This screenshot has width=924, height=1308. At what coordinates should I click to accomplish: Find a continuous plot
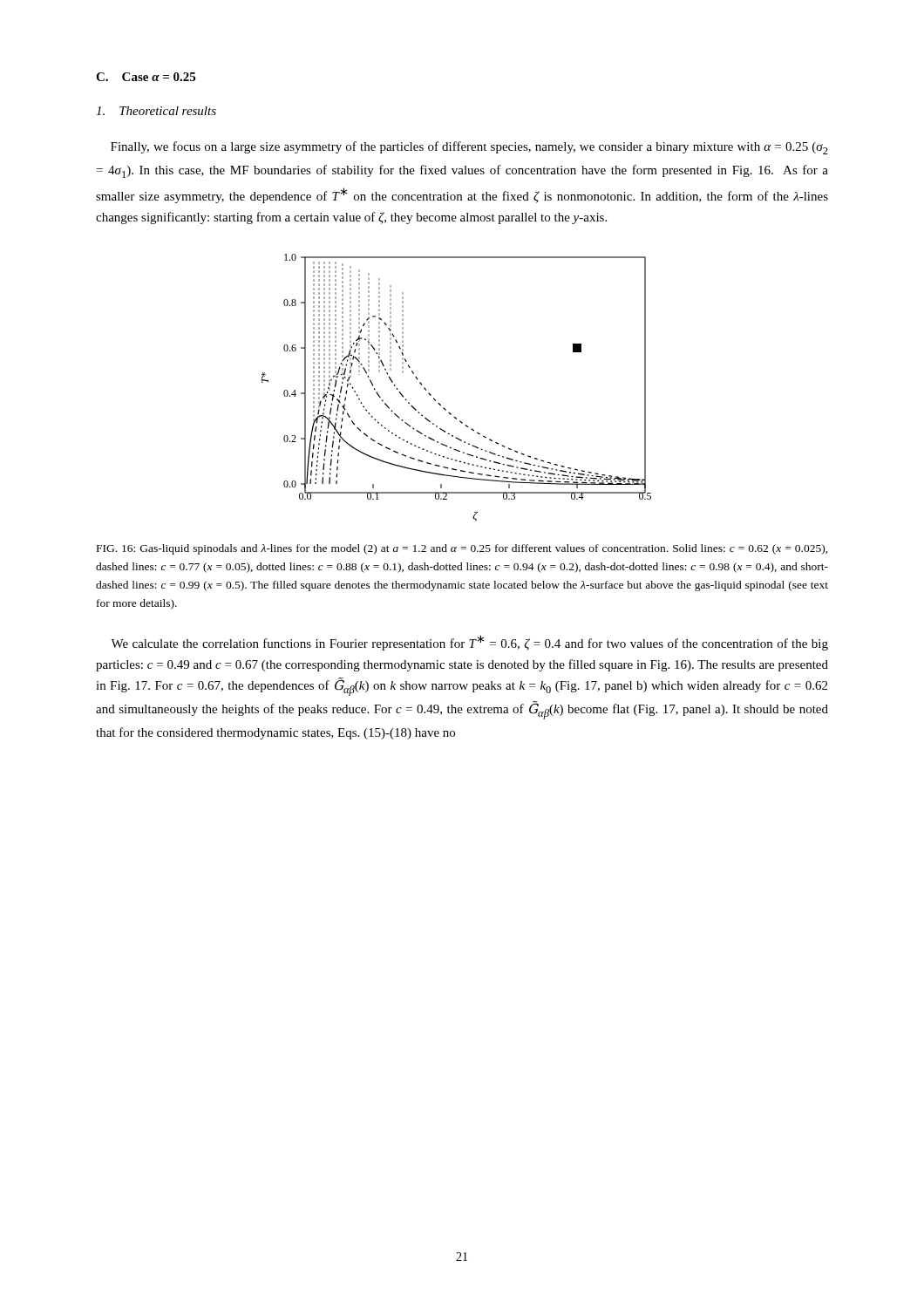[x=462, y=390]
